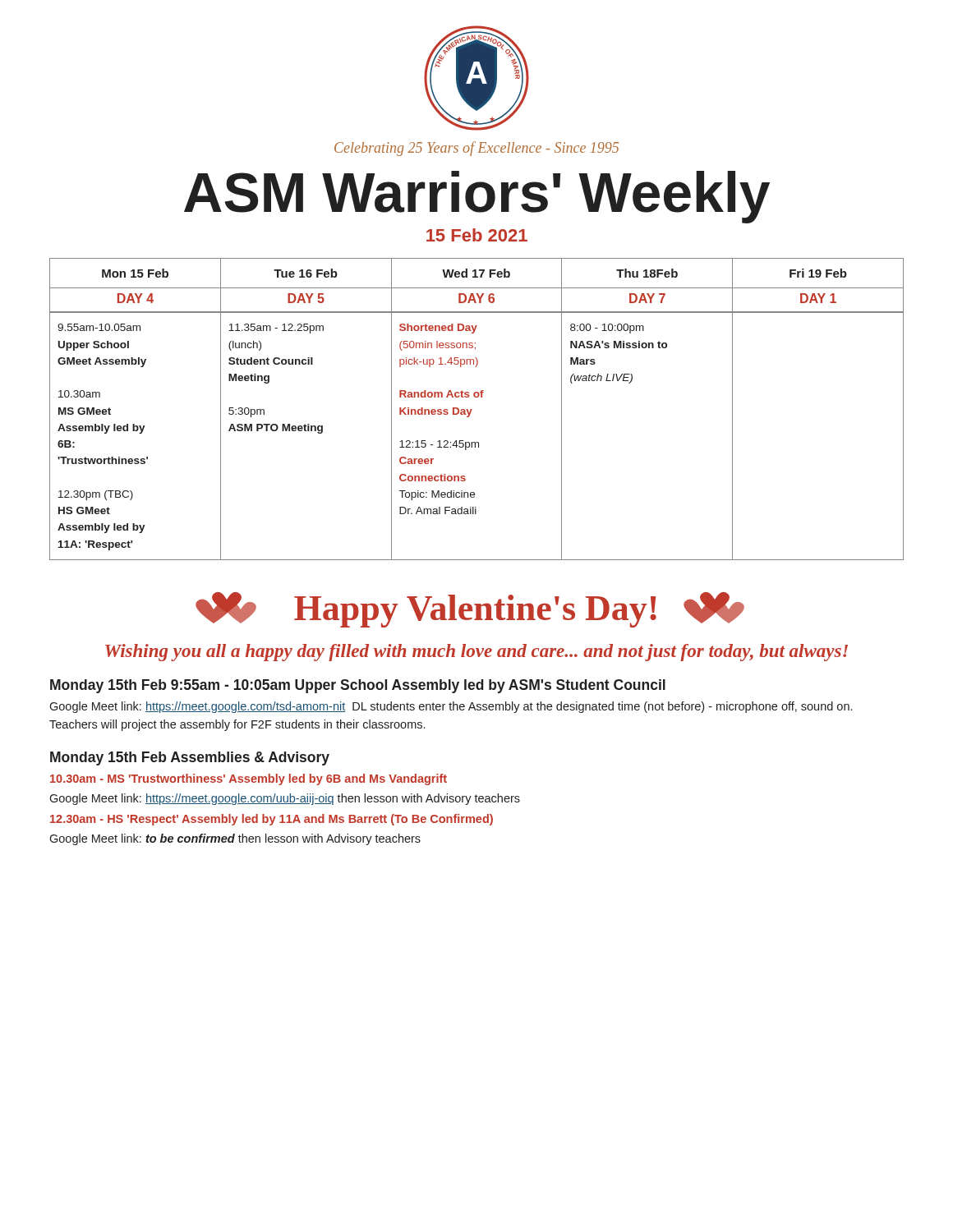Viewport: 953px width, 1232px height.
Task: Locate the element starting "Monday 15th Feb Assemblies & Advisory"
Action: pyautogui.click(x=189, y=757)
